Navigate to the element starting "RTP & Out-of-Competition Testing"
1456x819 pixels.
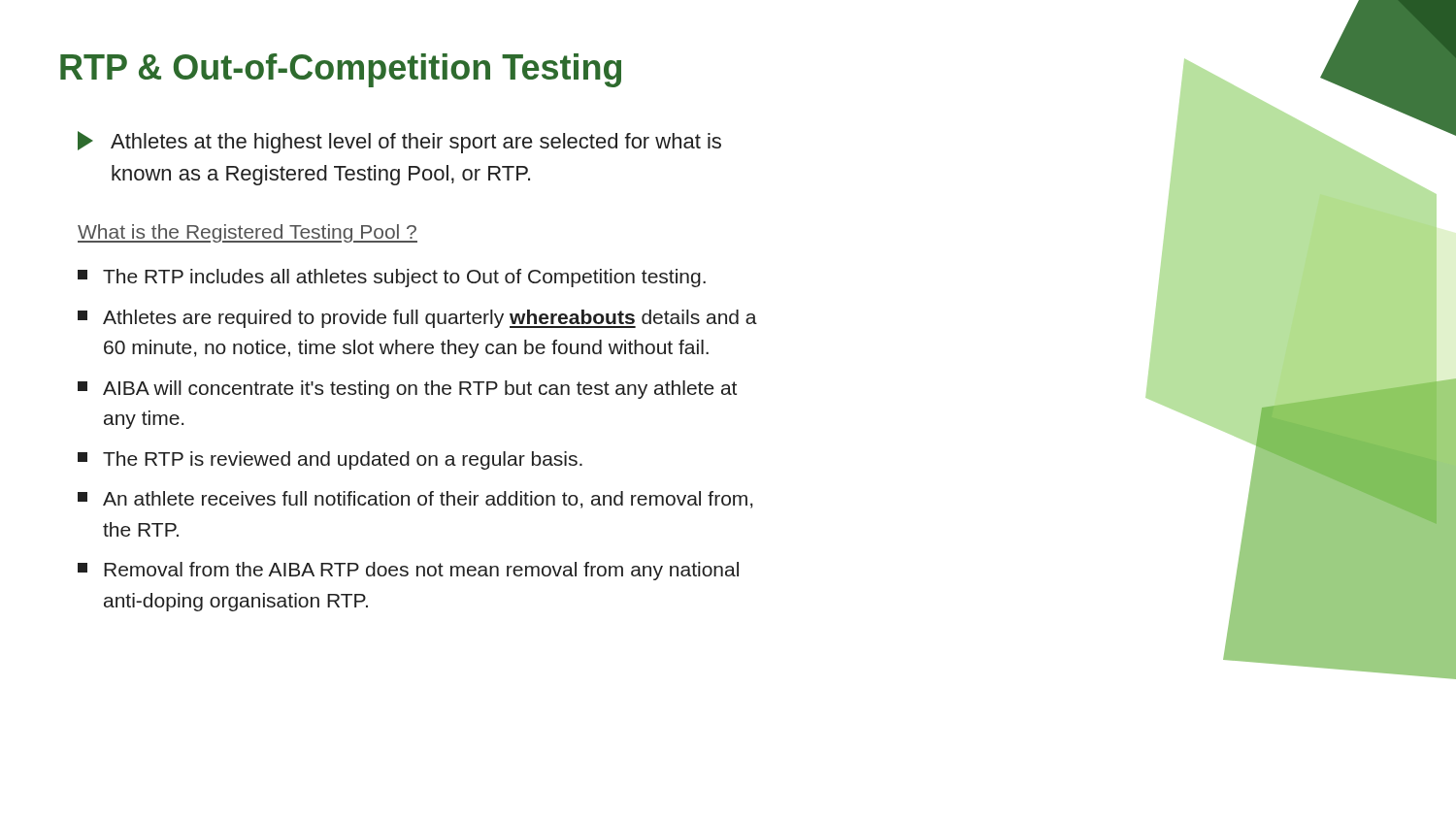pos(341,68)
